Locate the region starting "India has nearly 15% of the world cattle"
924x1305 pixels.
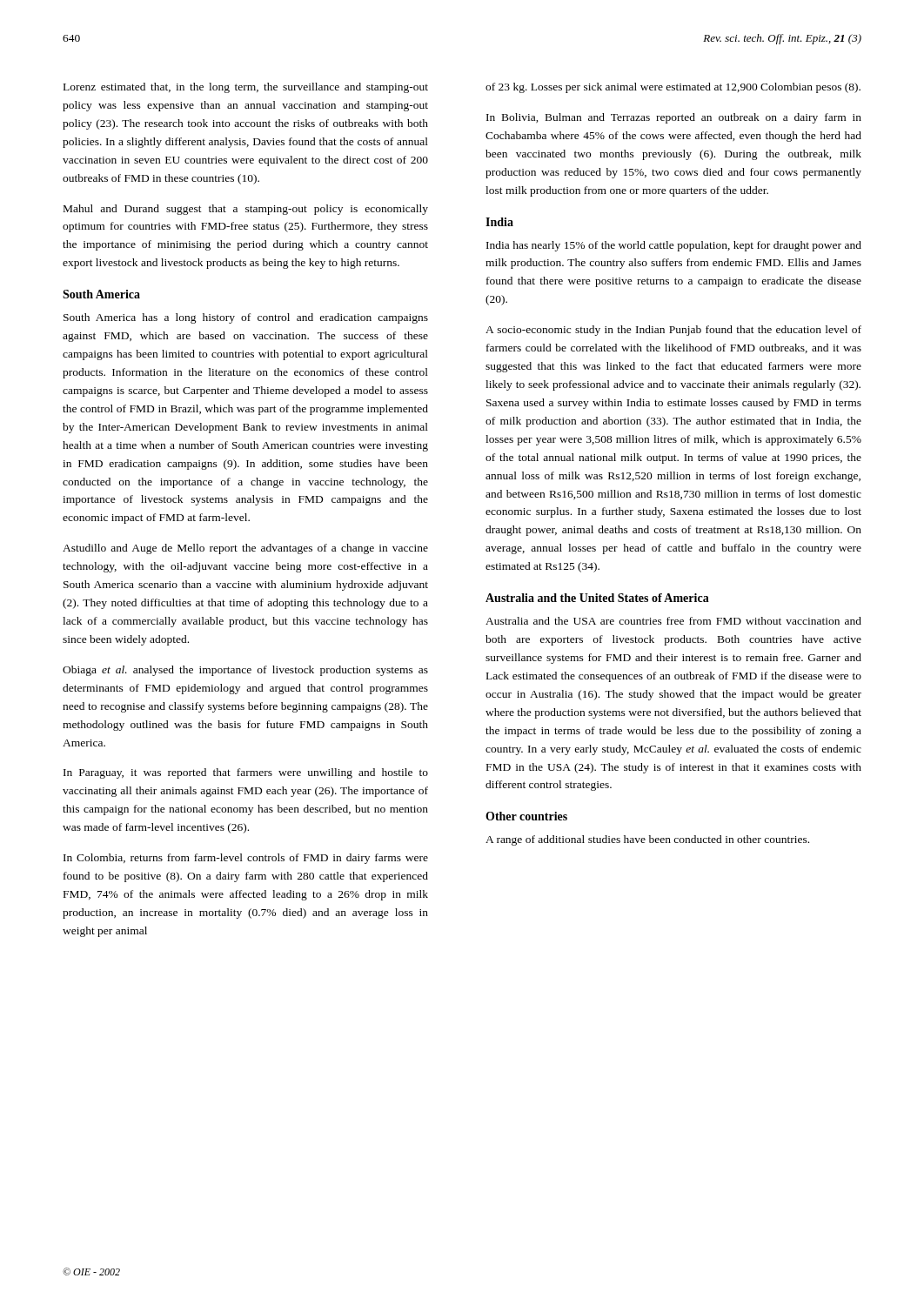tap(673, 272)
